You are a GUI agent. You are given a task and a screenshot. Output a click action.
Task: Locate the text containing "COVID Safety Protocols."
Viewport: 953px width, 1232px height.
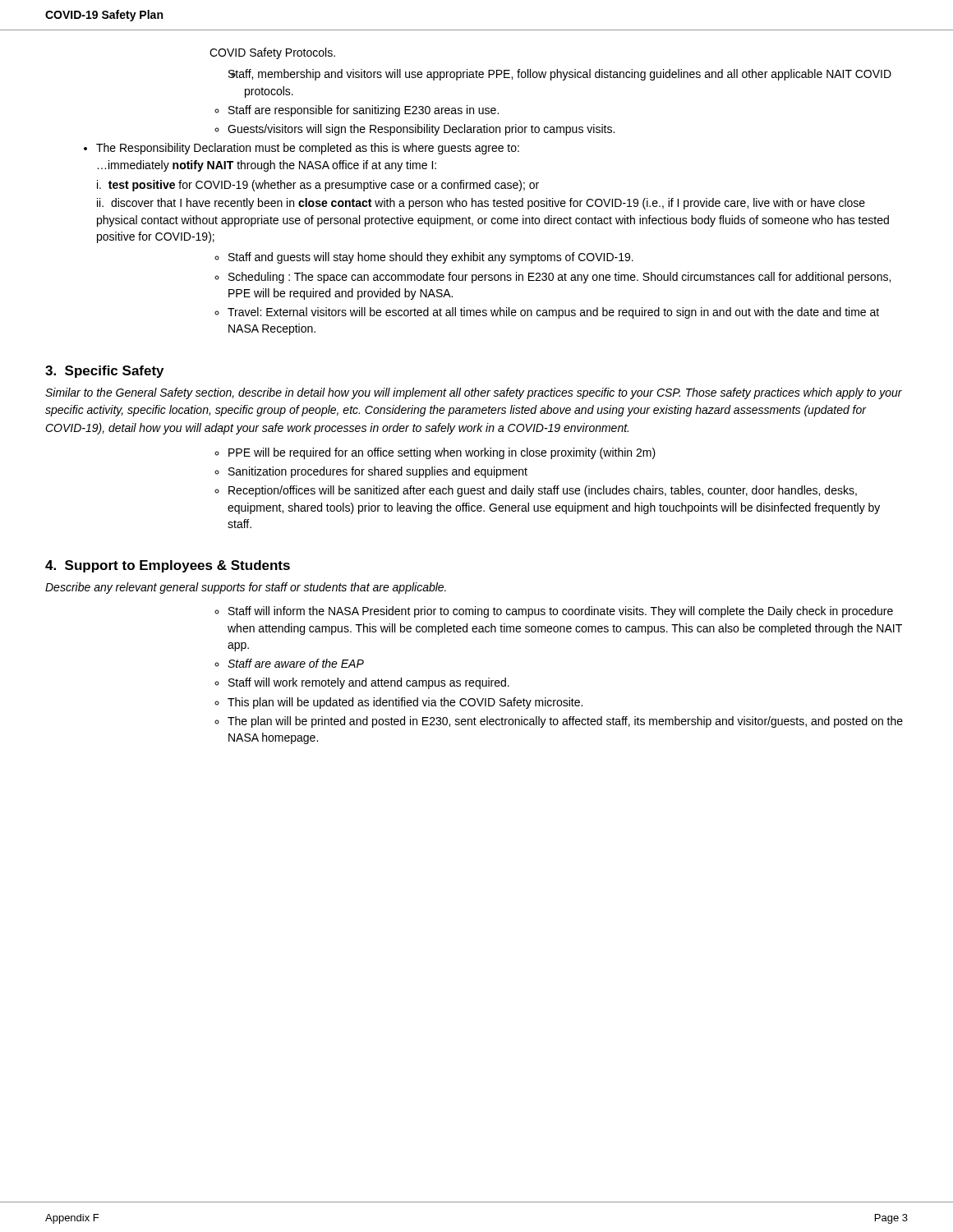click(273, 53)
